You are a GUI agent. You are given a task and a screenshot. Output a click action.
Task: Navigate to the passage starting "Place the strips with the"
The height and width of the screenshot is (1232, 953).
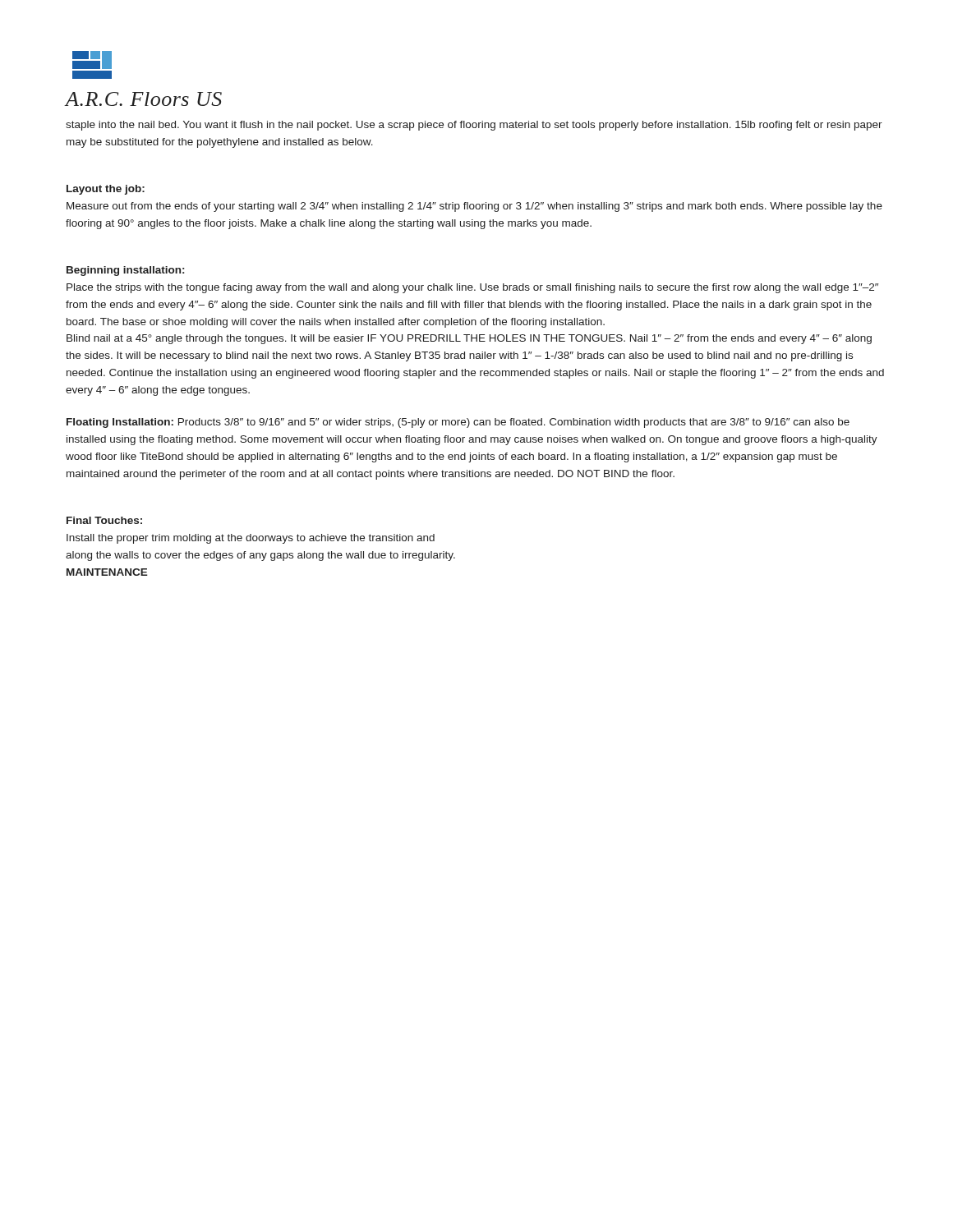pyautogui.click(x=475, y=338)
